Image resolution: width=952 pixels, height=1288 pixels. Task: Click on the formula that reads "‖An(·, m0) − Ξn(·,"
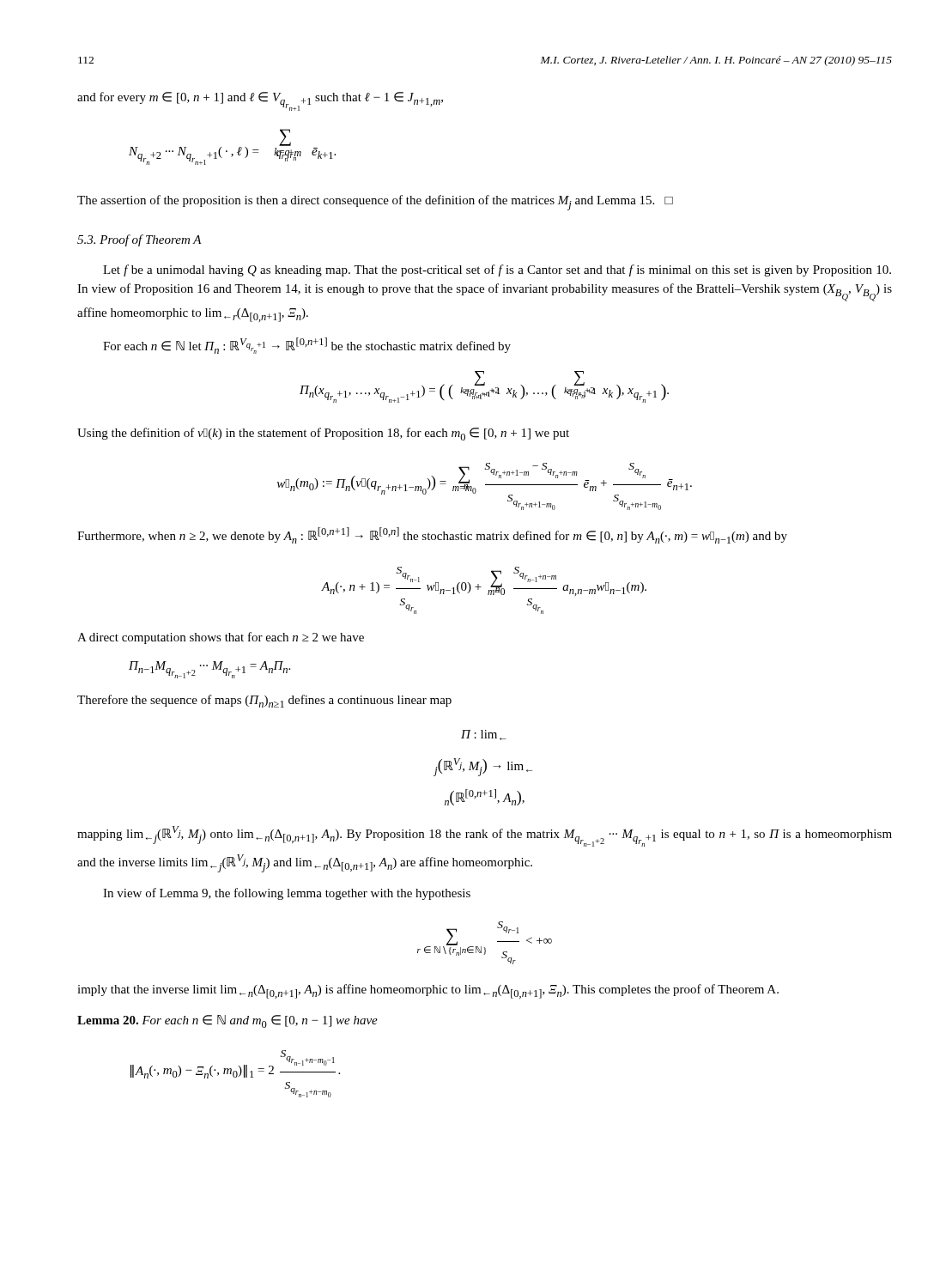(x=235, y=1072)
